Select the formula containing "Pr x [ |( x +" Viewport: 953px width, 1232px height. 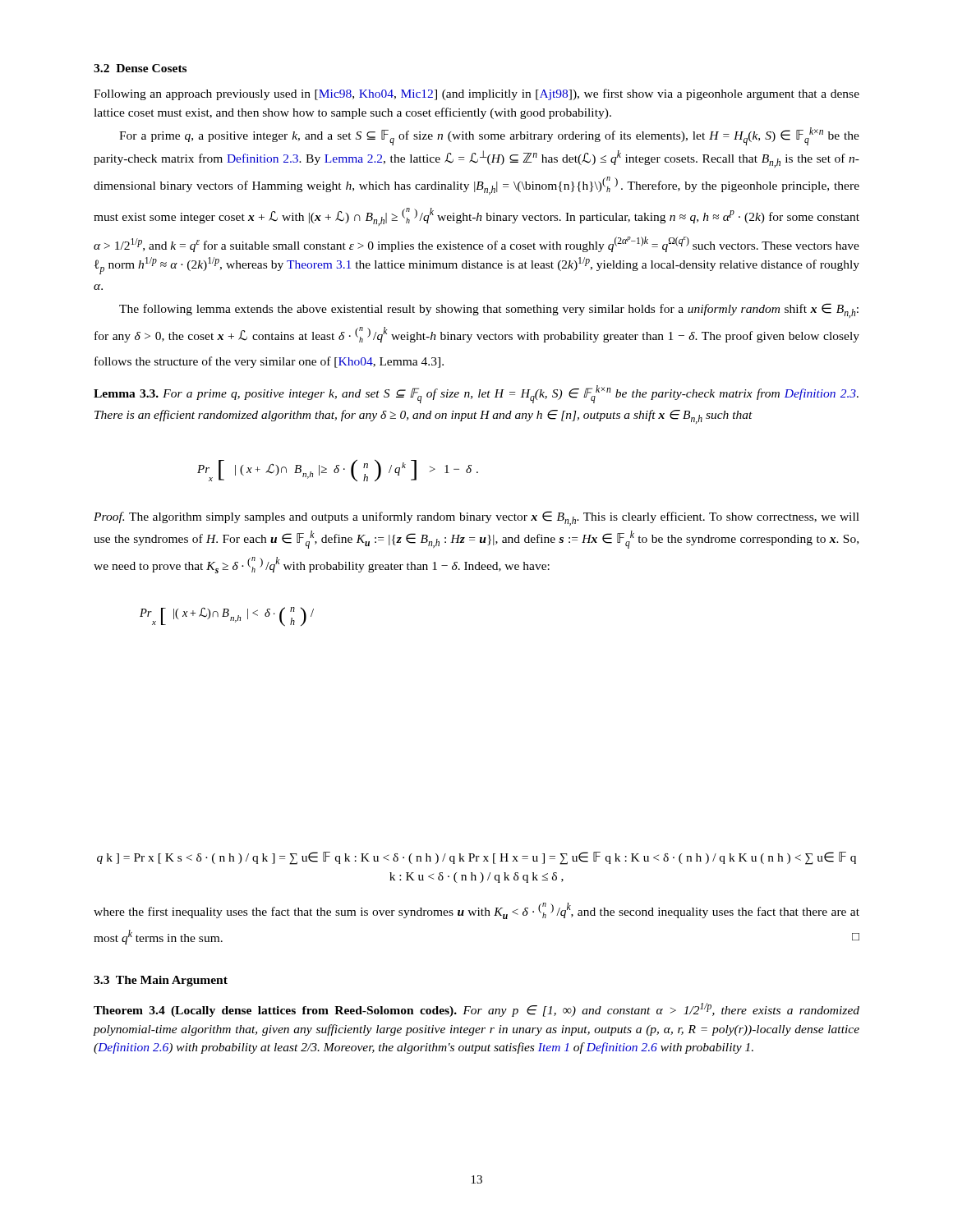click(227, 617)
